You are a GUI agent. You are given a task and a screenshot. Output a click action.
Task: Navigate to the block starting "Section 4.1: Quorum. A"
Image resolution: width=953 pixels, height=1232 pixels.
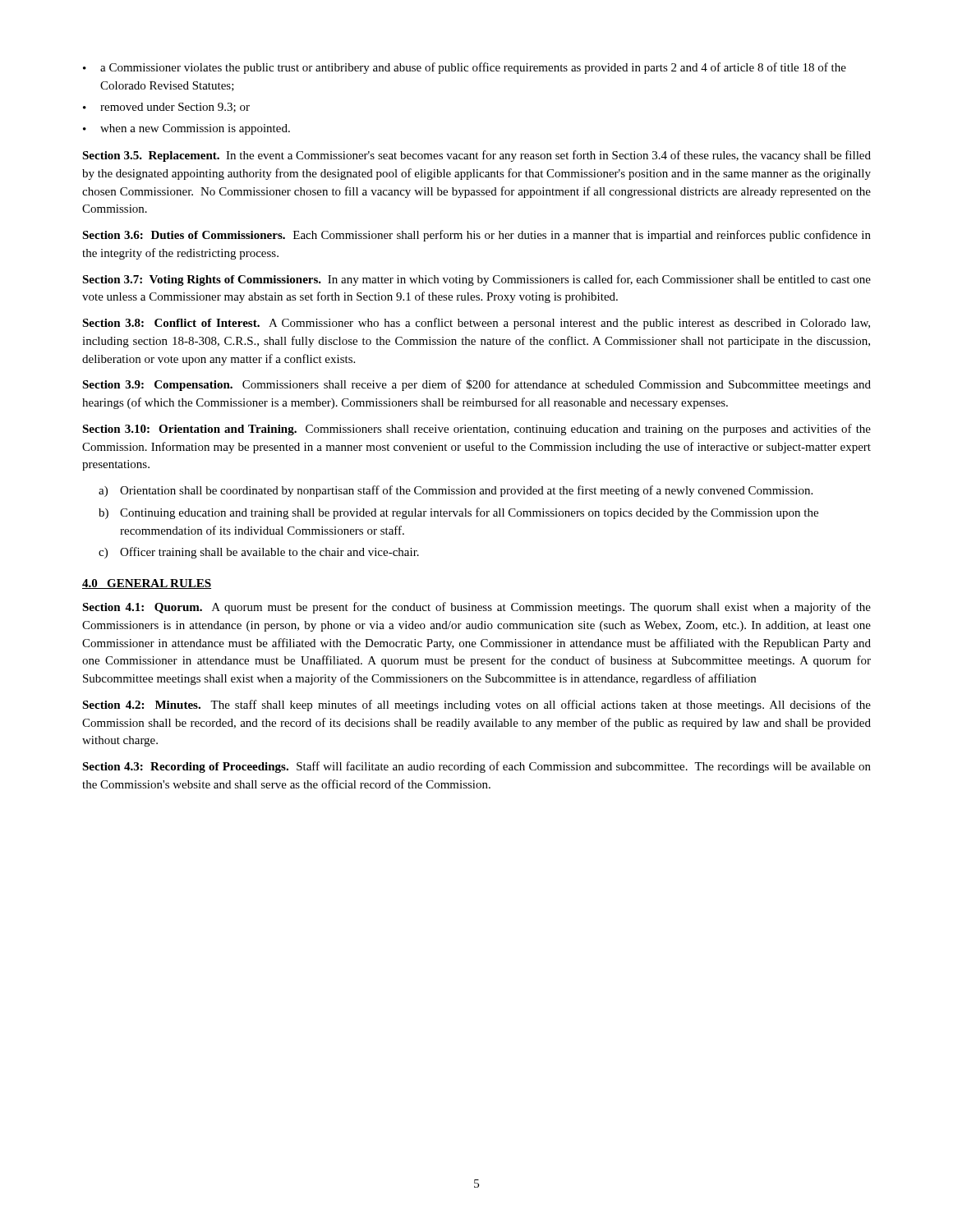(476, 643)
